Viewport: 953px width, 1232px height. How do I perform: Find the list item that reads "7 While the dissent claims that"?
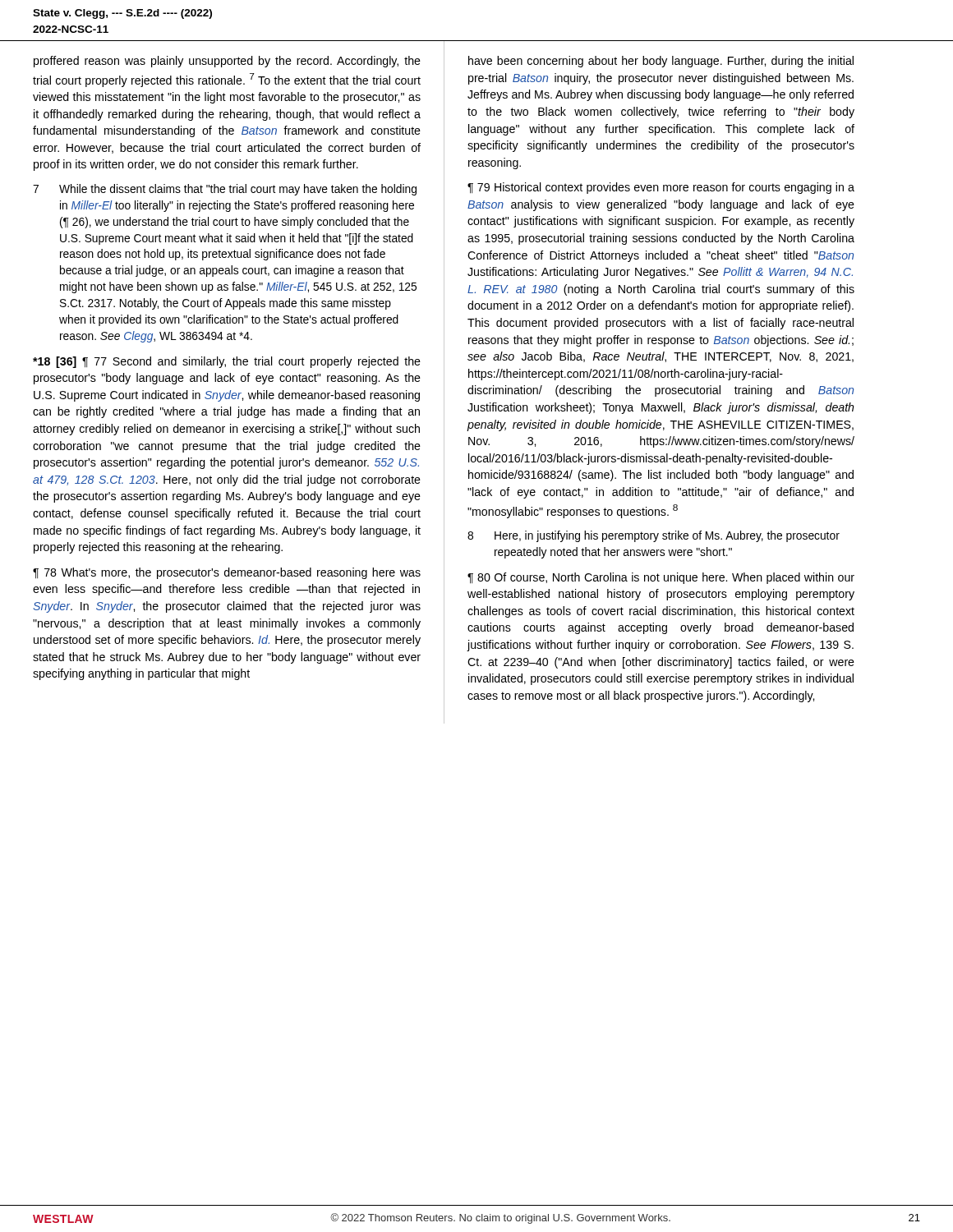coord(227,263)
